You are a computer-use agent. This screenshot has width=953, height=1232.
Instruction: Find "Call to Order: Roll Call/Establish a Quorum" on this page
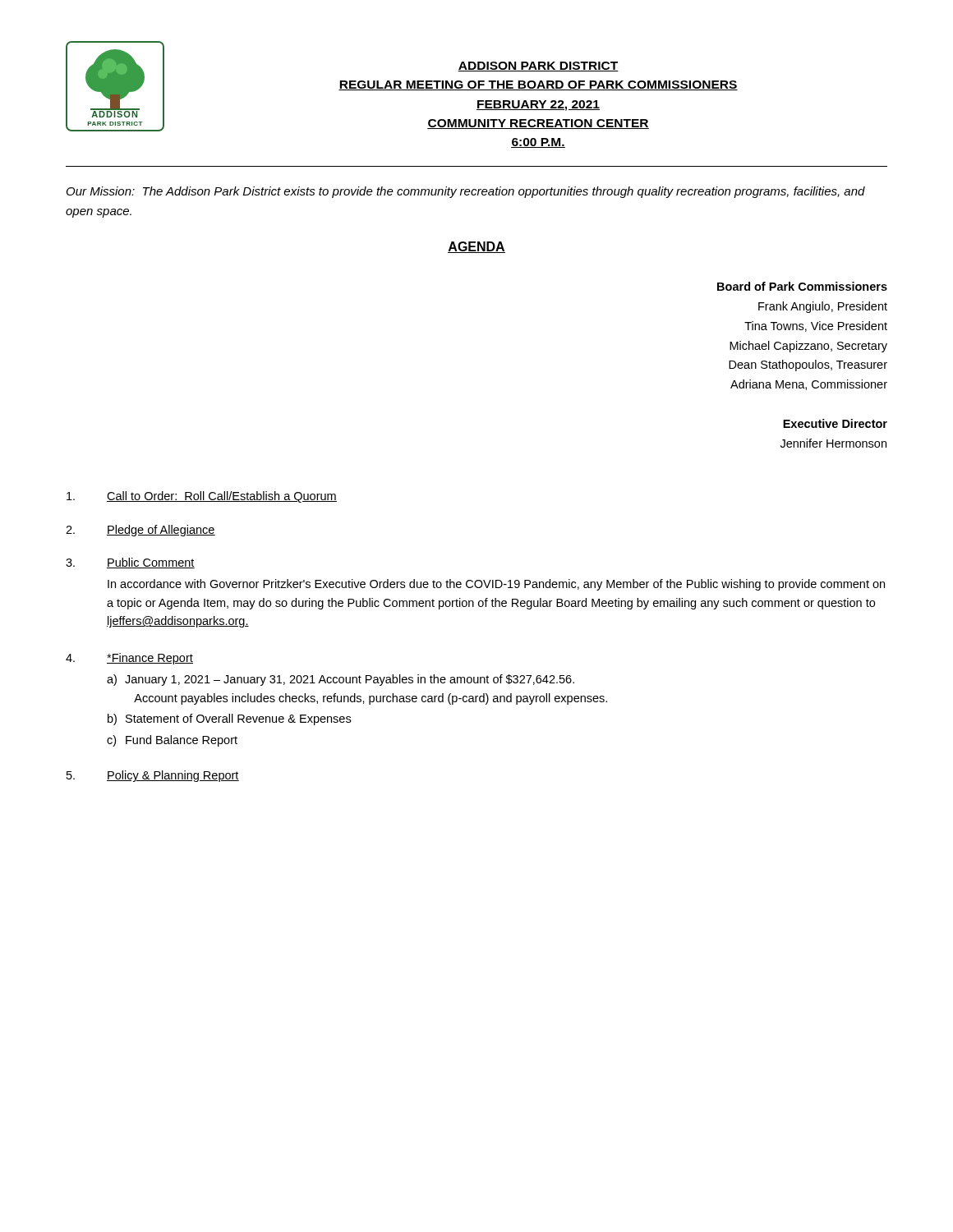tap(202, 497)
